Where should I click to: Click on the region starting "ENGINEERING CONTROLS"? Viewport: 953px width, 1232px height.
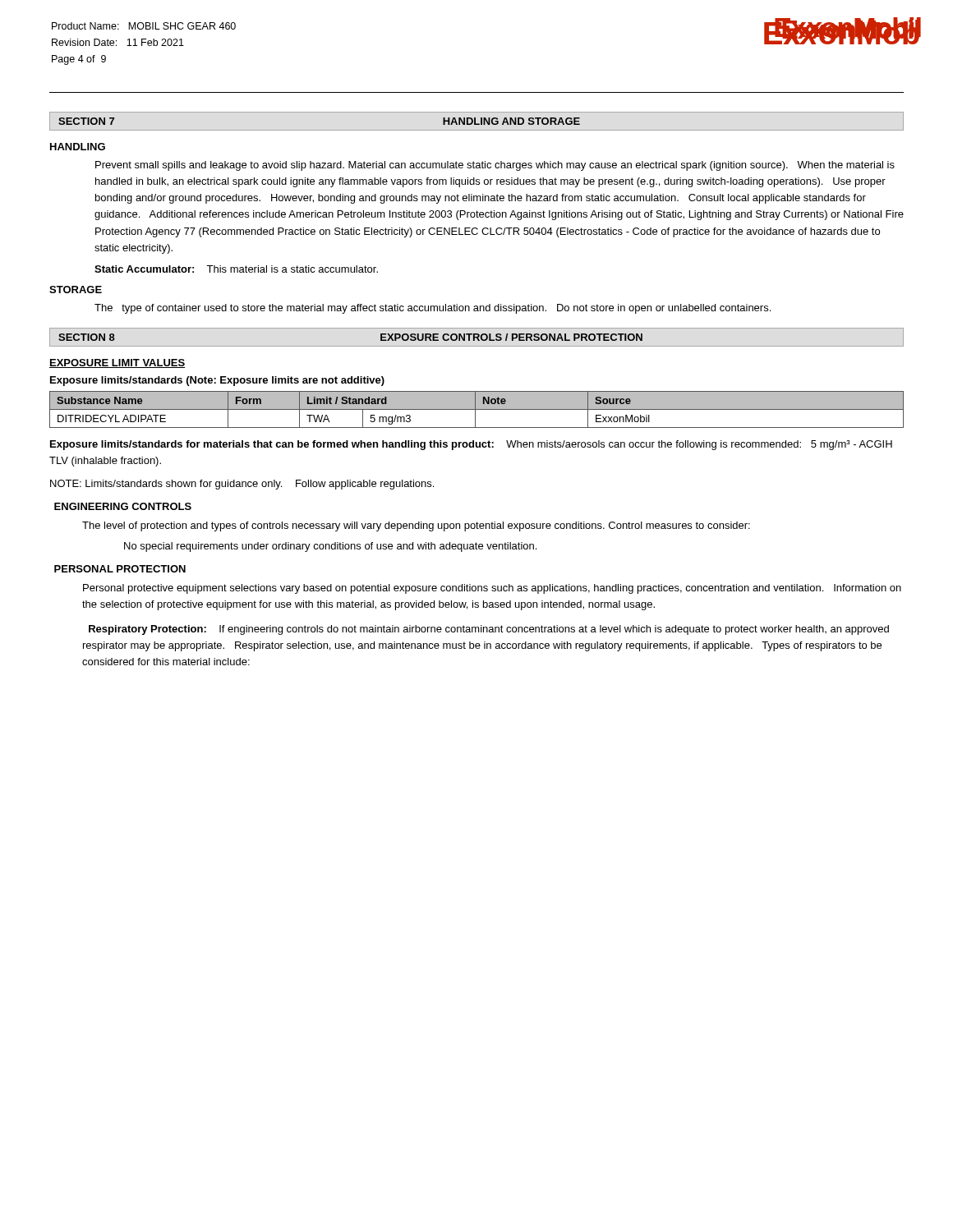121,507
